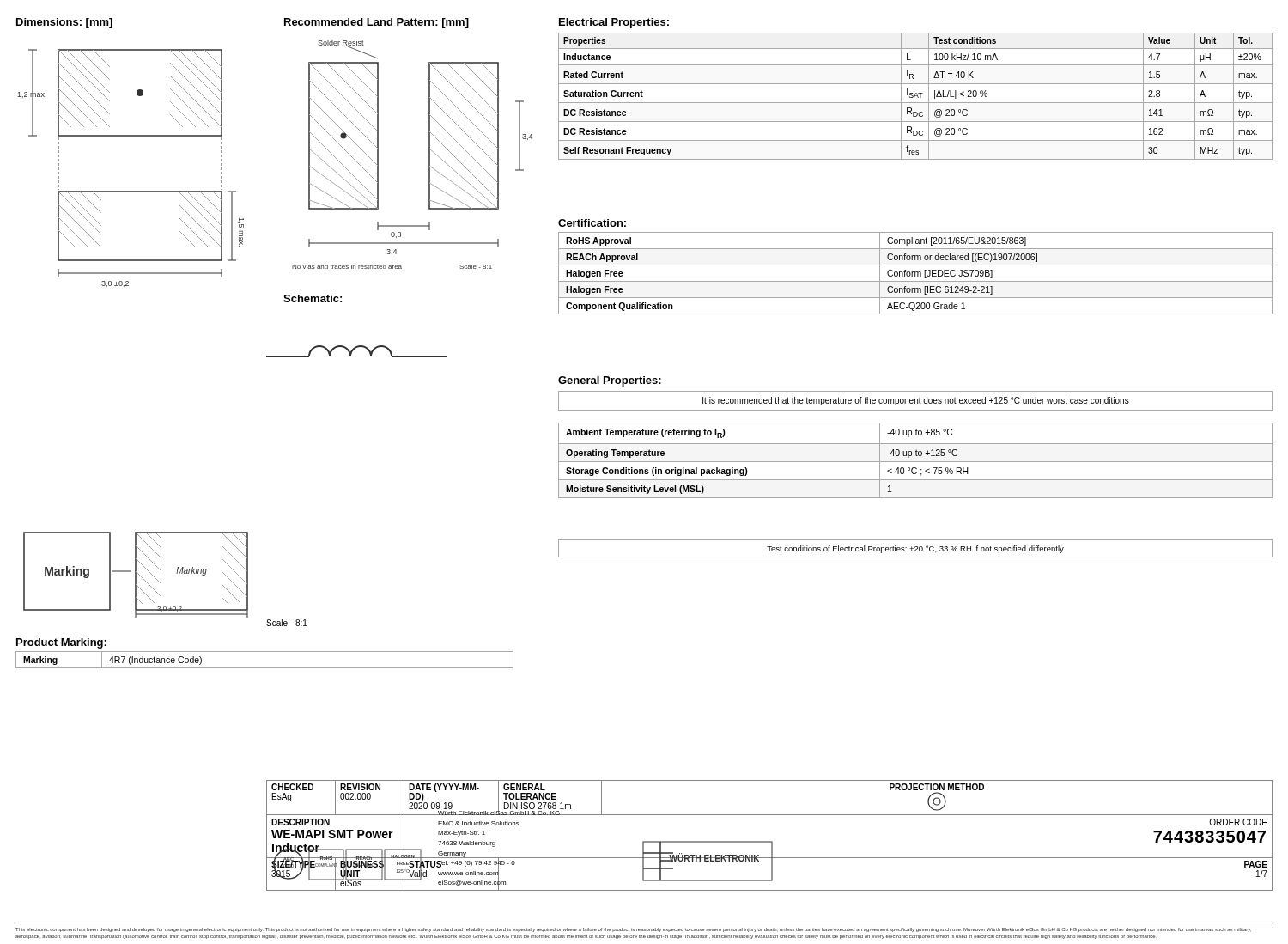Locate the schematic
This screenshot has width=1288, height=944.
coord(404,352)
